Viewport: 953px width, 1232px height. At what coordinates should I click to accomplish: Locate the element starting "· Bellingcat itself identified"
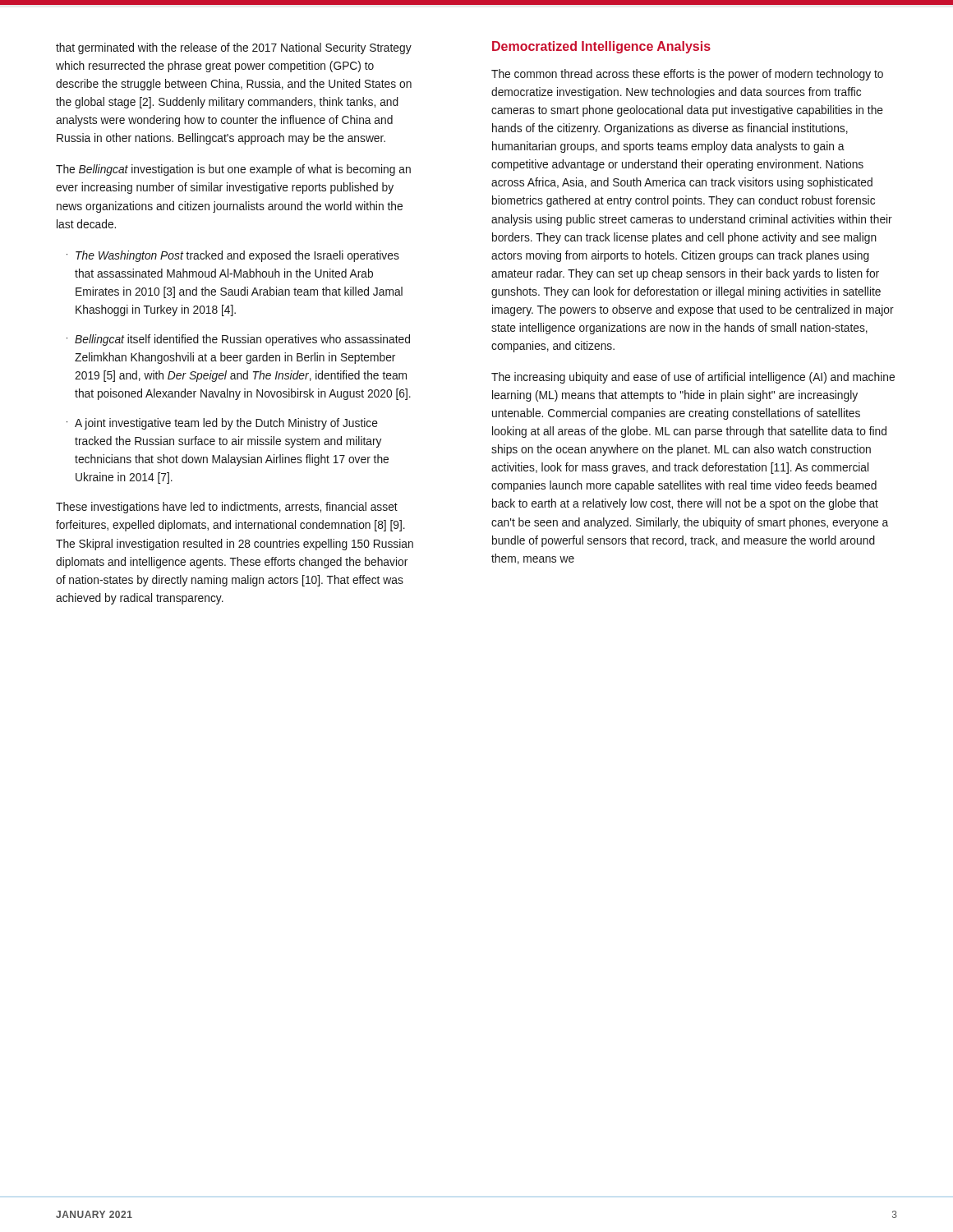pos(236,367)
